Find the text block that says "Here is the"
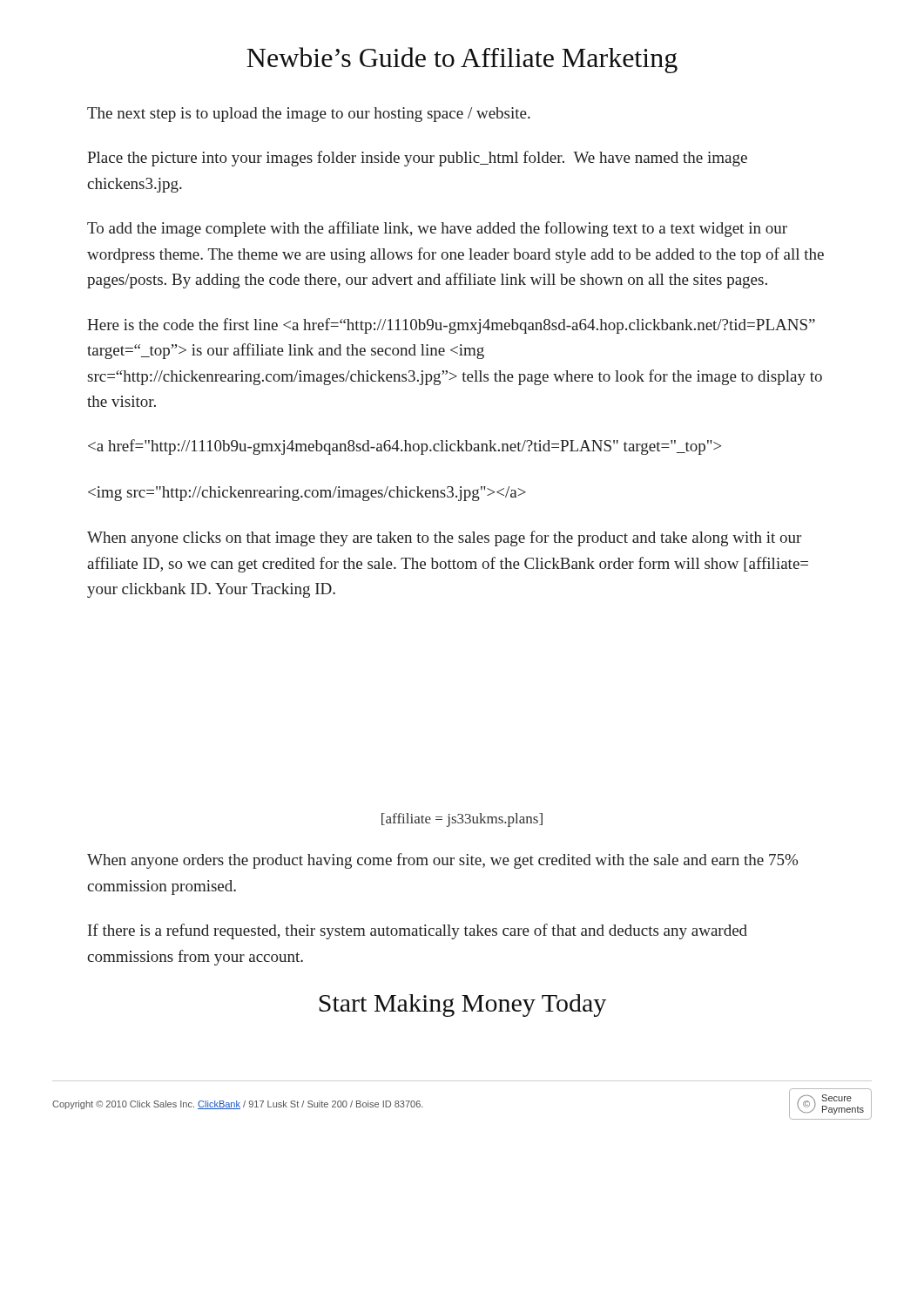The width and height of the screenshot is (924, 1307). (x=455, y=363)
